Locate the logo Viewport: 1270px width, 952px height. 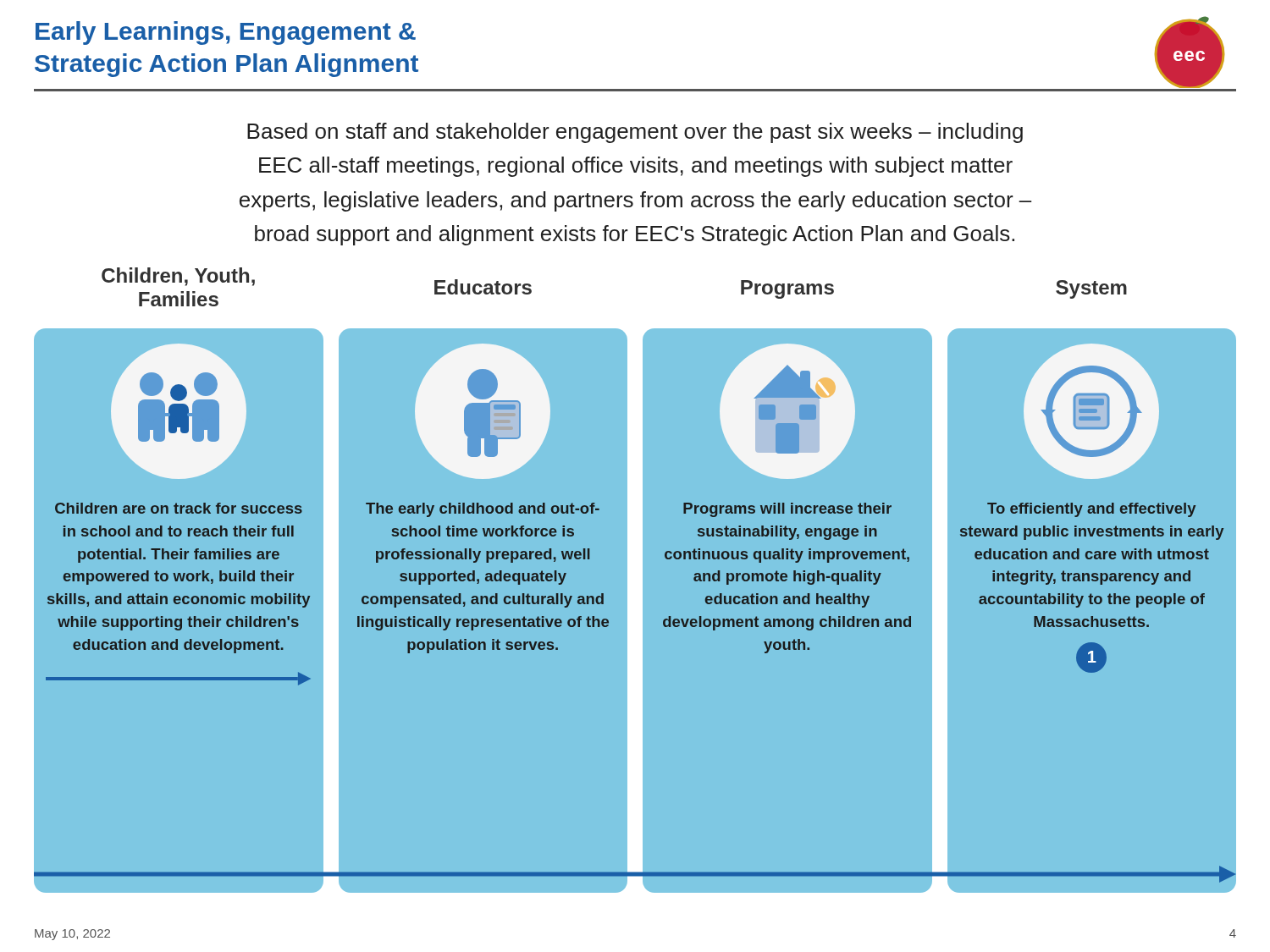tap(1190, 50)
